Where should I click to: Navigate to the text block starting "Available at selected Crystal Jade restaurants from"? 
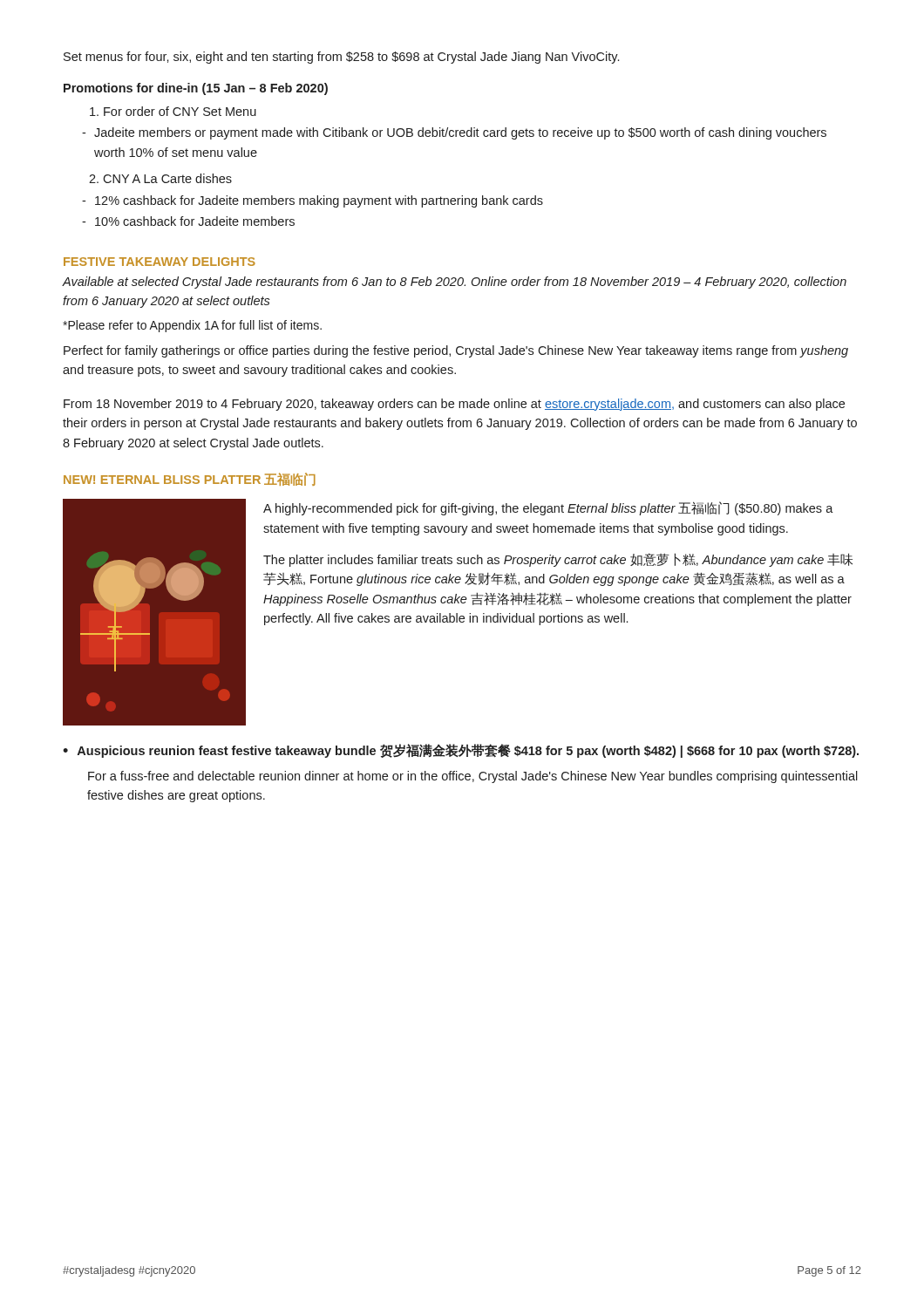455,291
